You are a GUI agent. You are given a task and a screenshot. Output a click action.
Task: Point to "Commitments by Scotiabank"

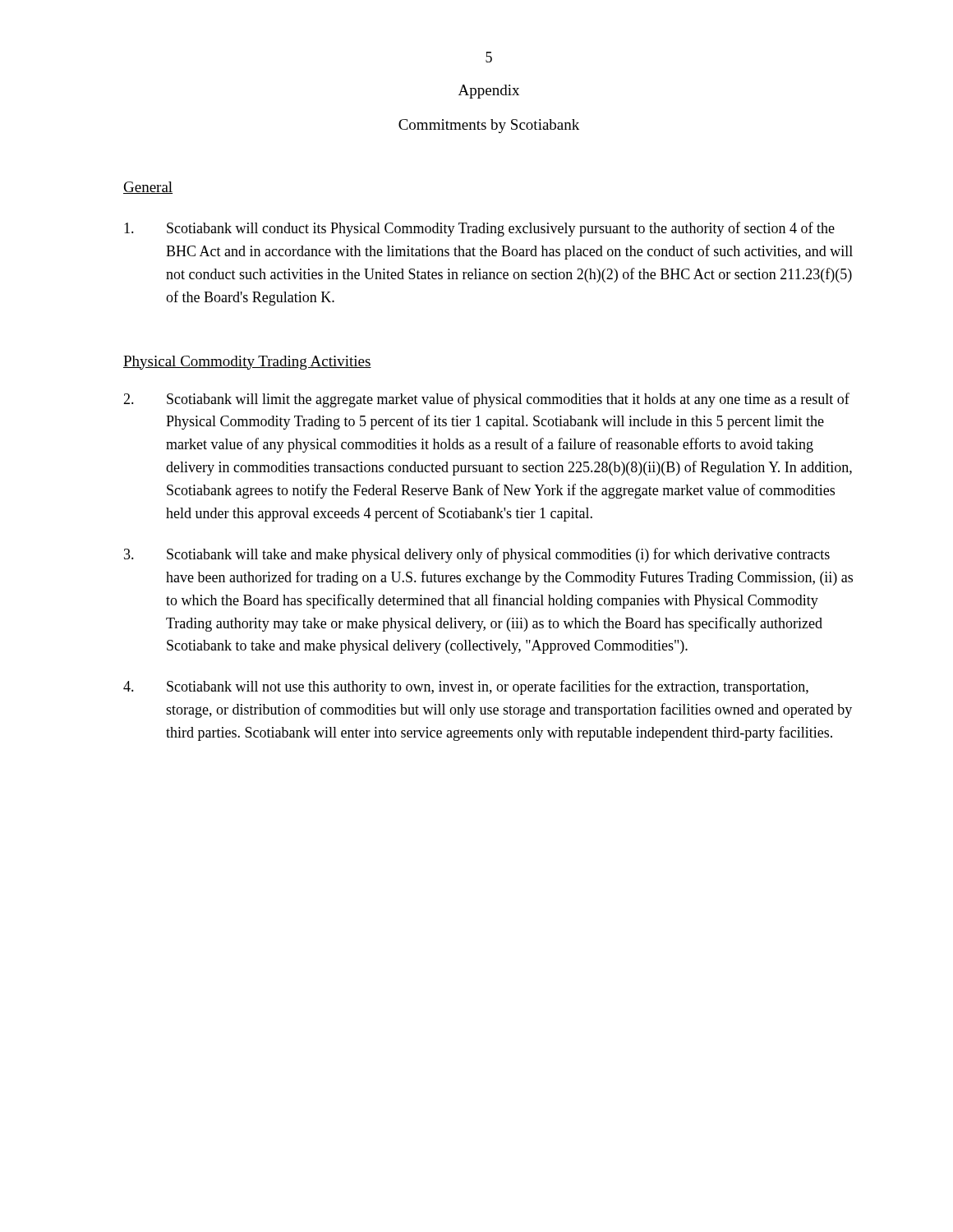coord(489,124)
